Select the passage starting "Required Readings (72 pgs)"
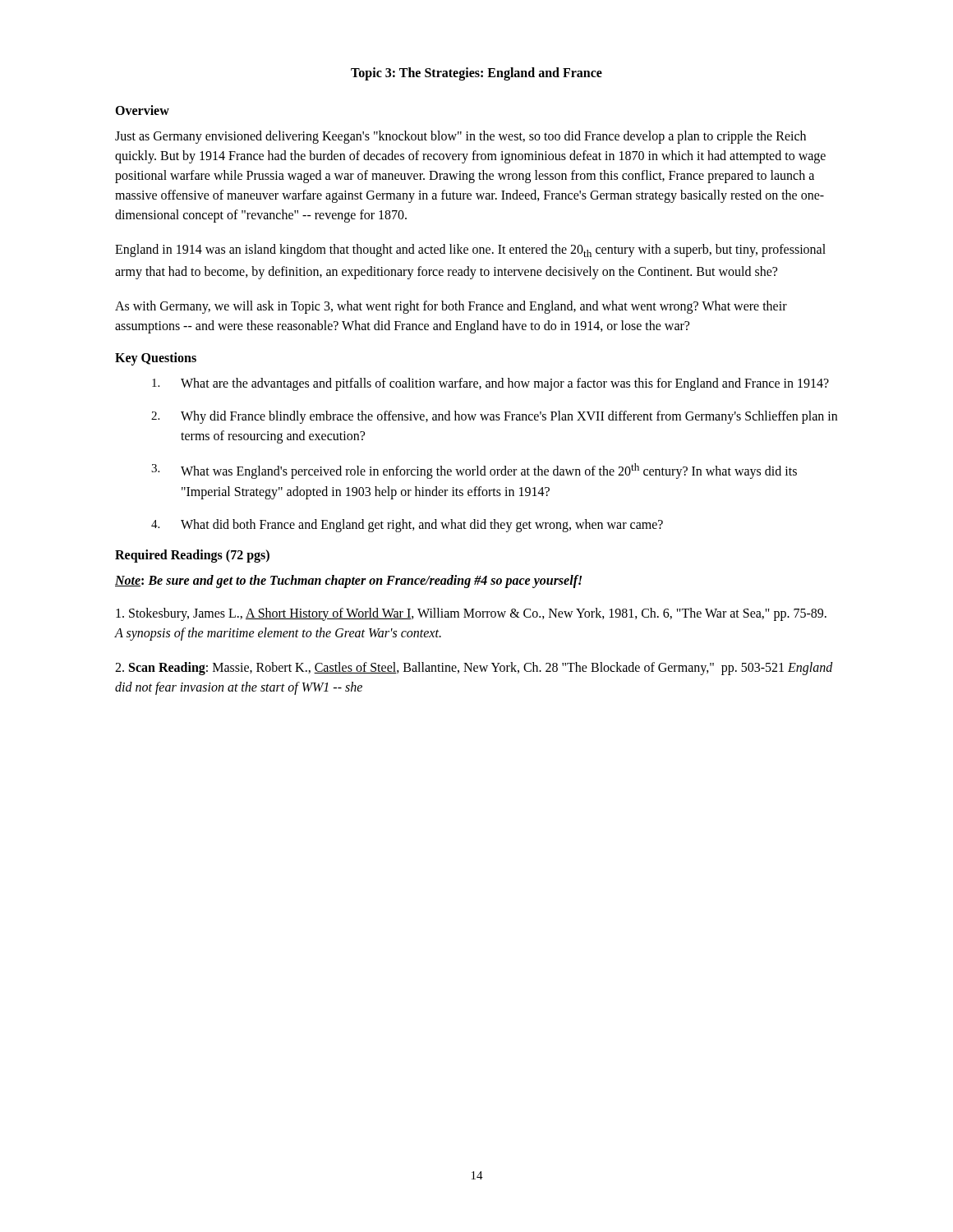Screen dimensions: 1232x953 pyautogui.click(x=193, y=554)
